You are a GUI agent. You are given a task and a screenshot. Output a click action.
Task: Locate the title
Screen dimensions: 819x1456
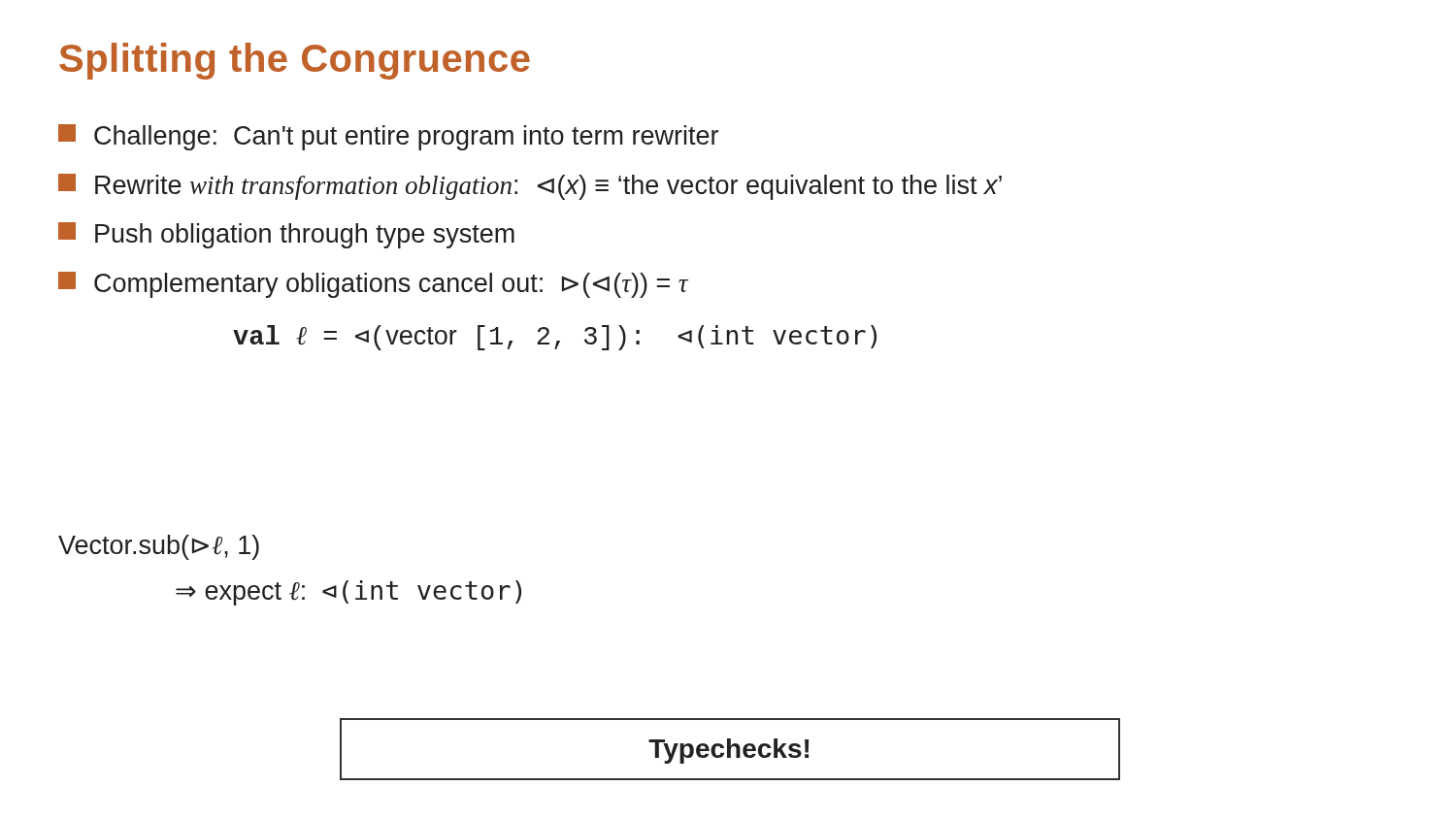pyautogui.click(x=295, y=58)
